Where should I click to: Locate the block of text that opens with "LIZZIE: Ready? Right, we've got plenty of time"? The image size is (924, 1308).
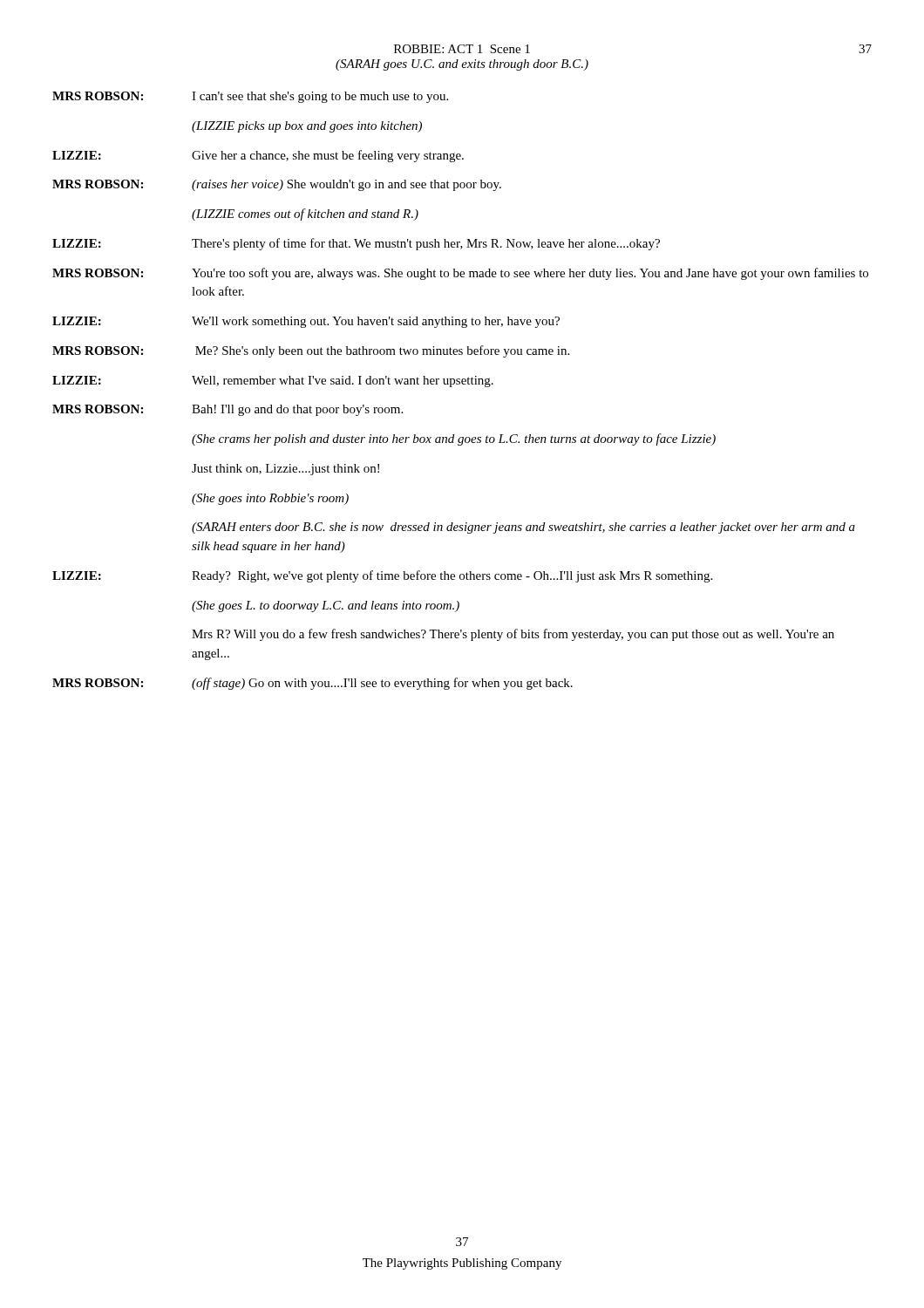[x=462, y=576]
